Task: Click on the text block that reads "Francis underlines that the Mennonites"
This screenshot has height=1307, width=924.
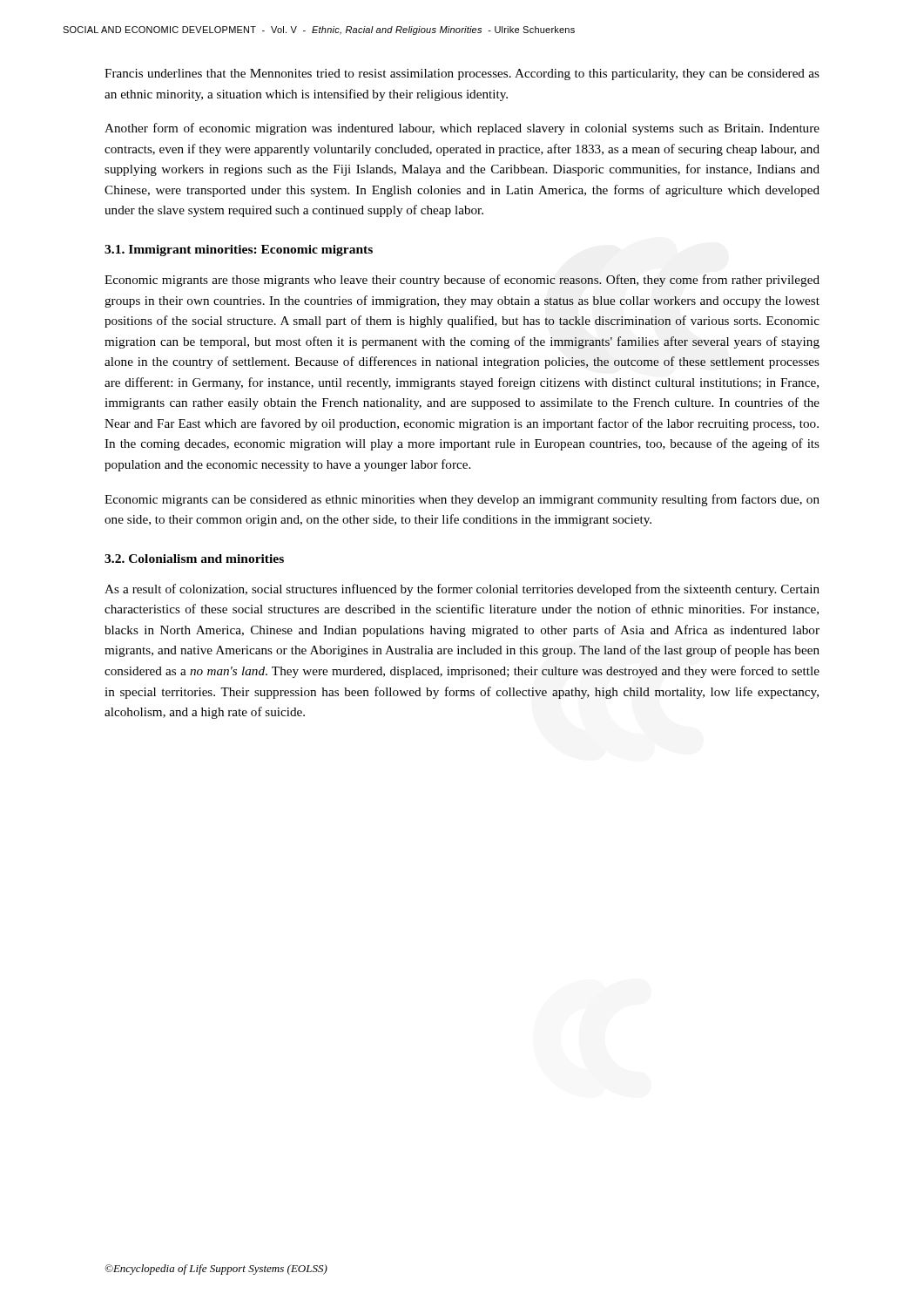Action: click(462, 83)
